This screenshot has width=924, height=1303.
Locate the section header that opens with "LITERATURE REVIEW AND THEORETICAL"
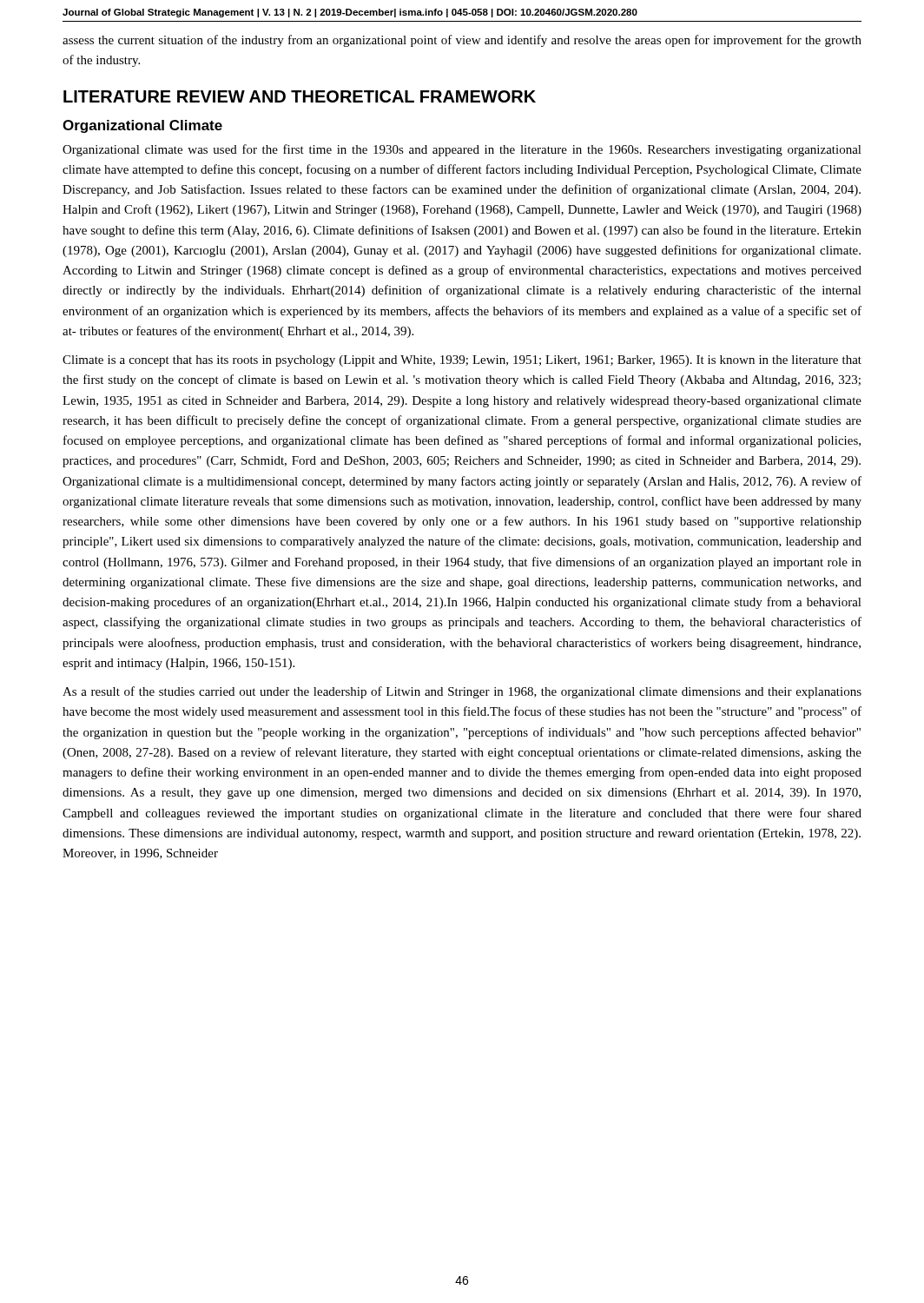pos(299,96)
